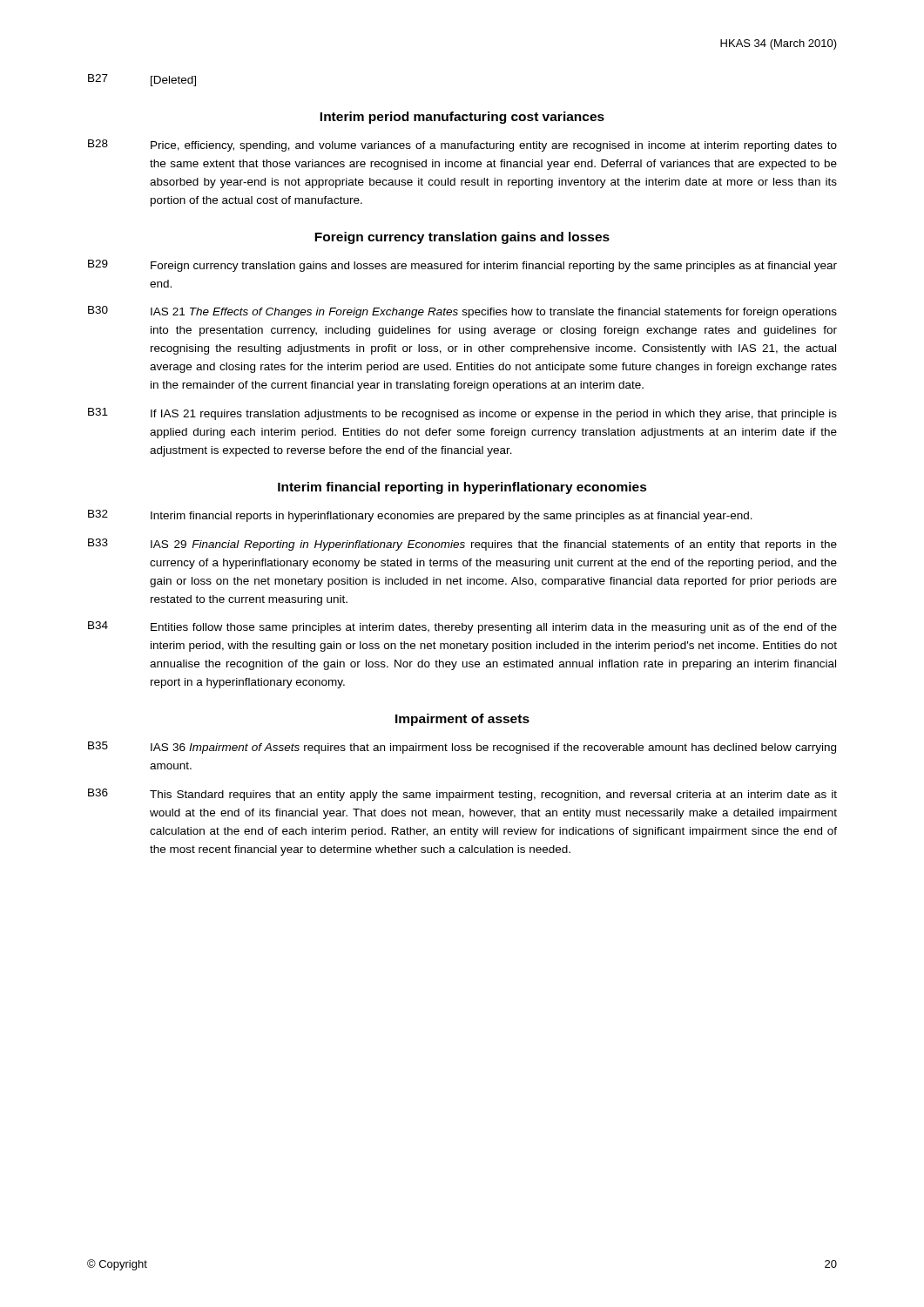
Task: Point to the block beginning "Price, efficiency, spending,"
Action: 493,172
